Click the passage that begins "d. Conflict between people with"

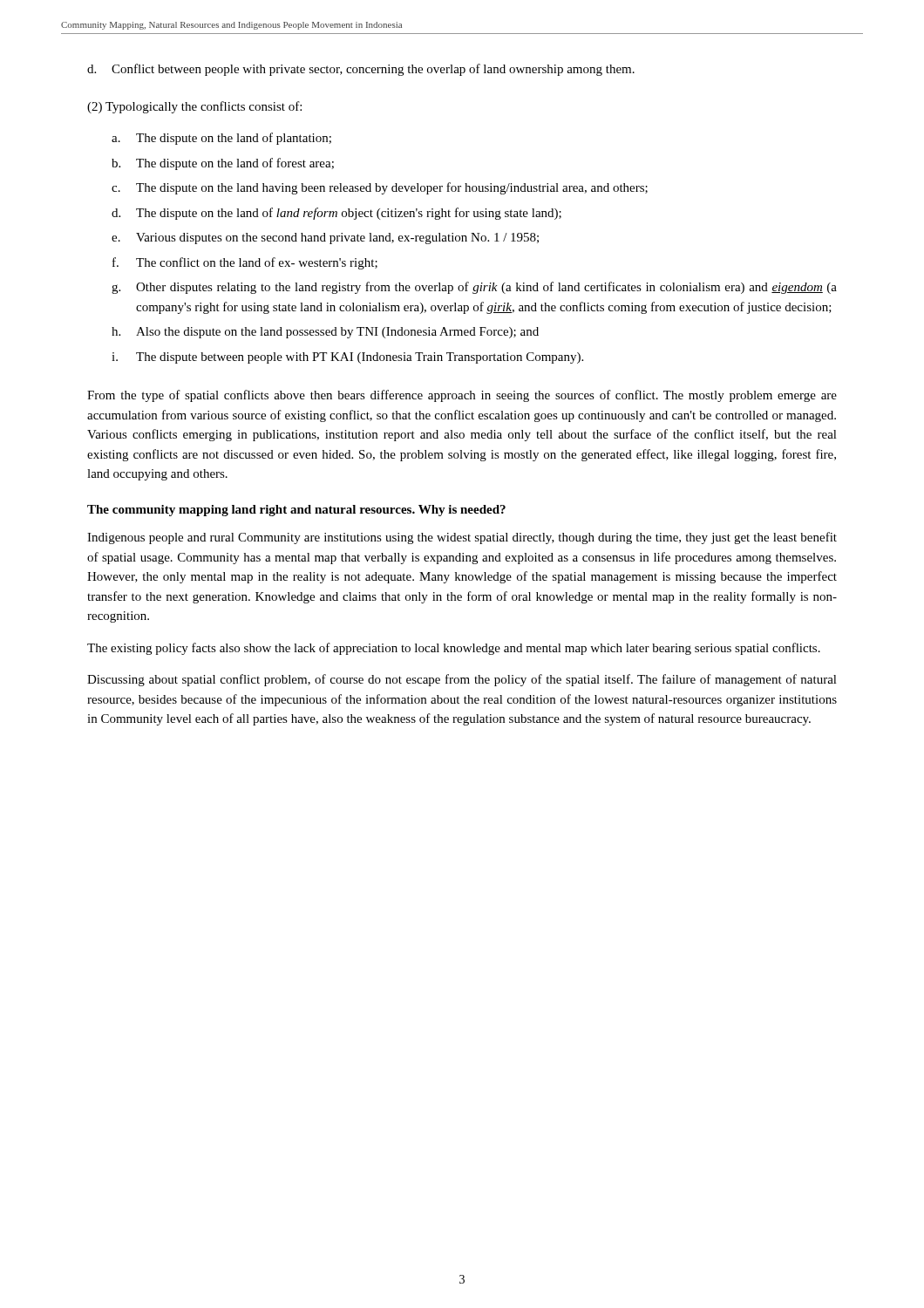coord(462,69)
